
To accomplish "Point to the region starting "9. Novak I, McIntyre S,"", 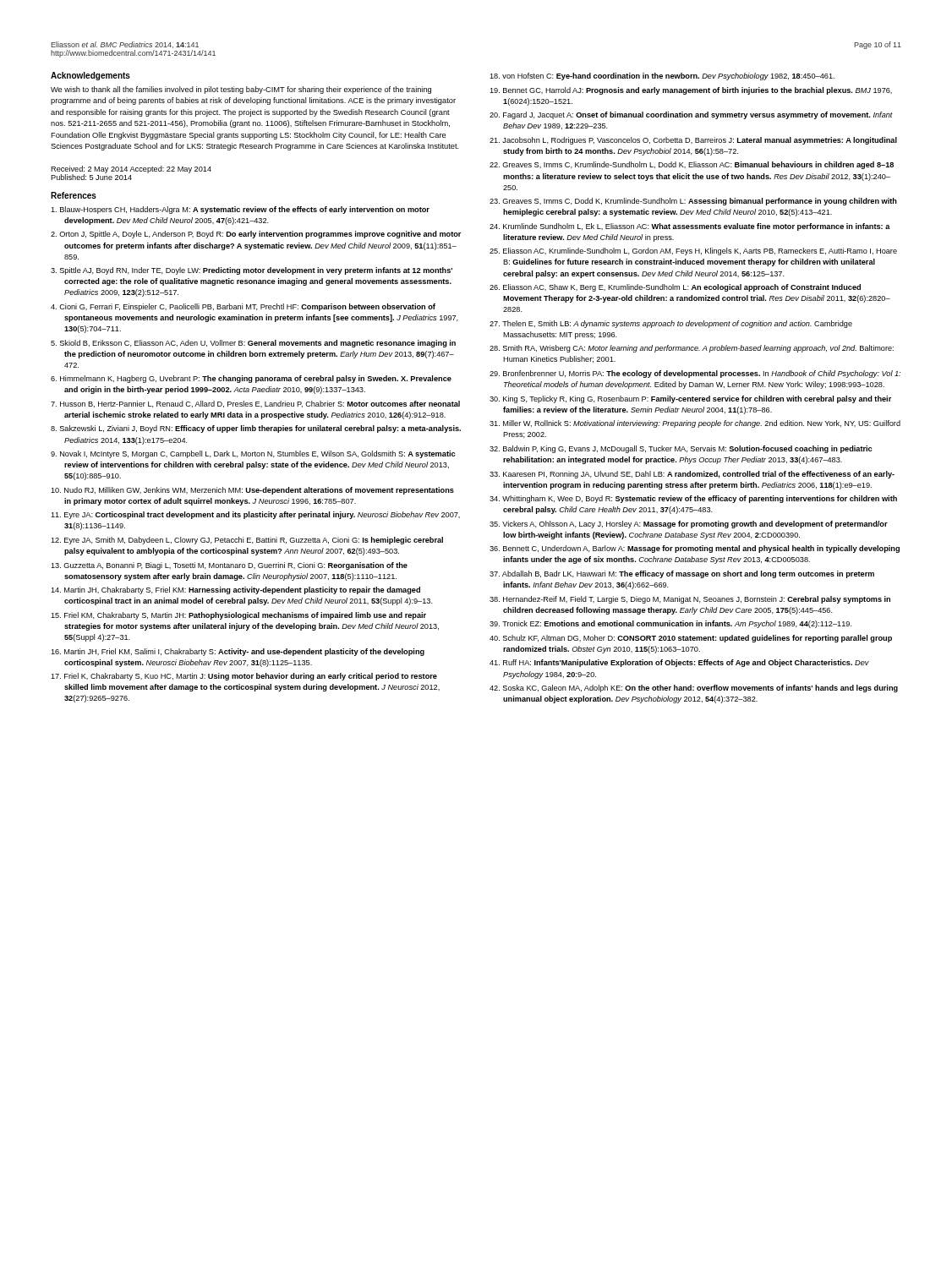I will (x=257, y=465).
